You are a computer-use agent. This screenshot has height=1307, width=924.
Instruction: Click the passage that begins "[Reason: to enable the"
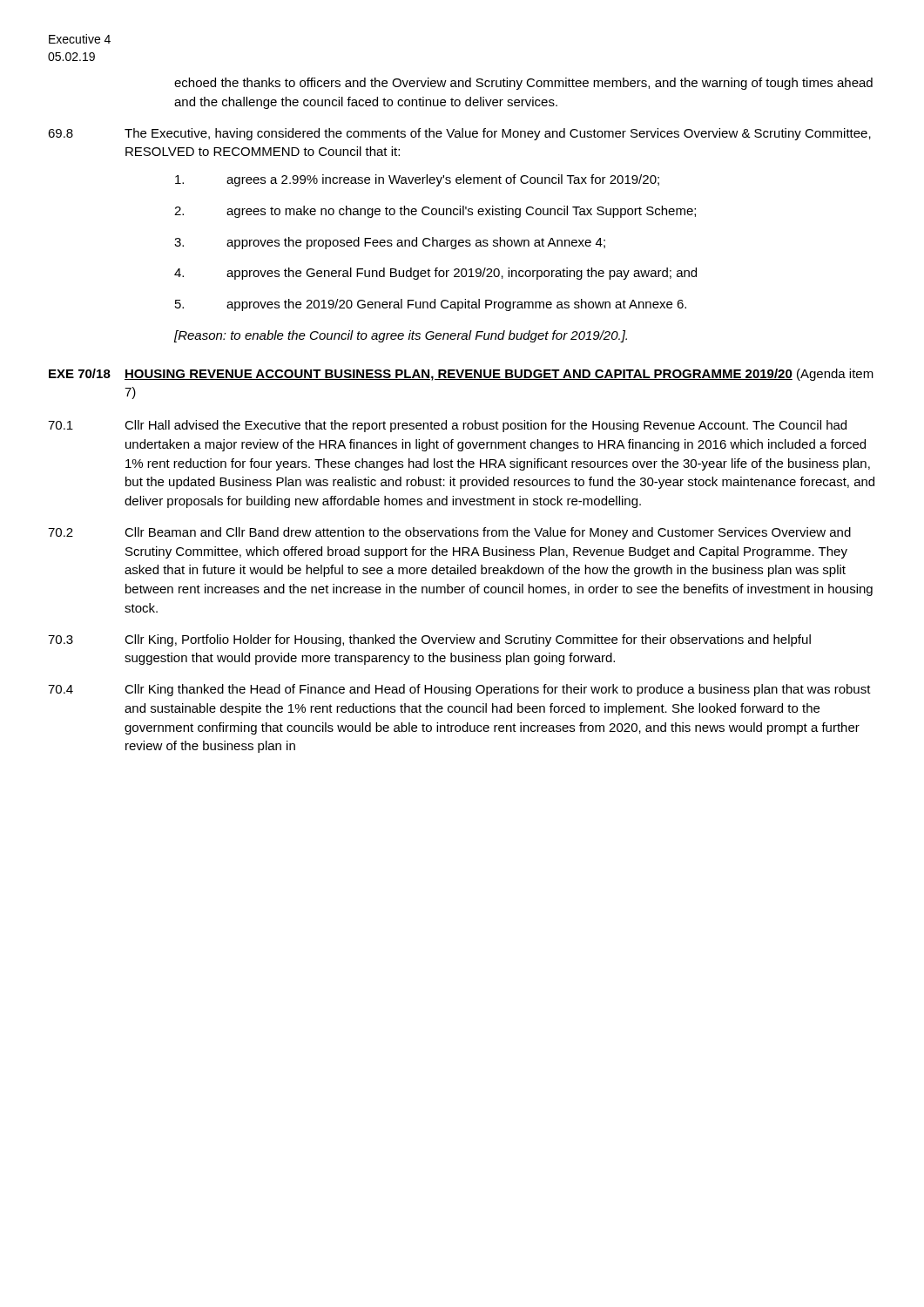[401, 335]
